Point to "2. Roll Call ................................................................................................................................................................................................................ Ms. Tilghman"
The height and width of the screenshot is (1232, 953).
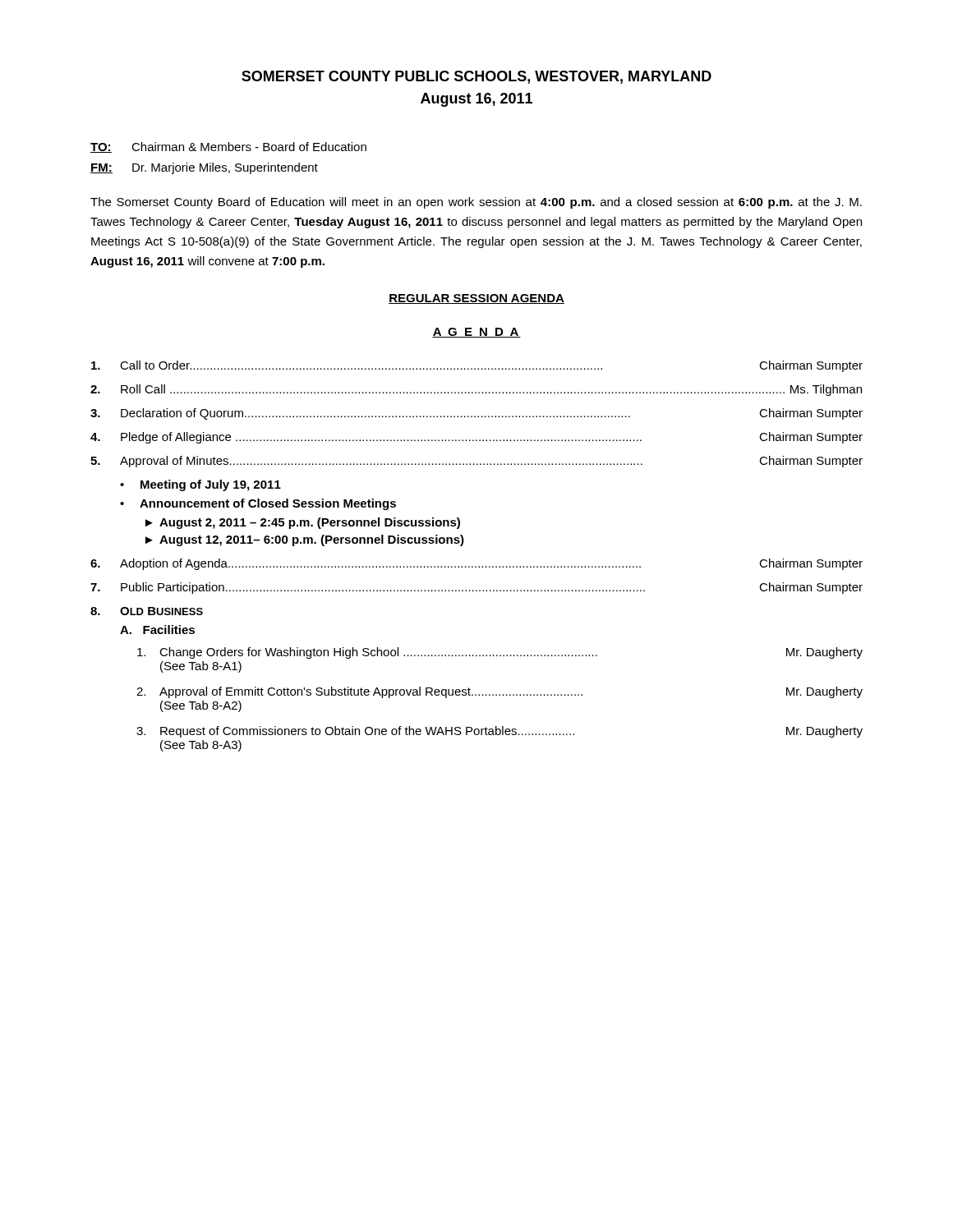point(476,389)
